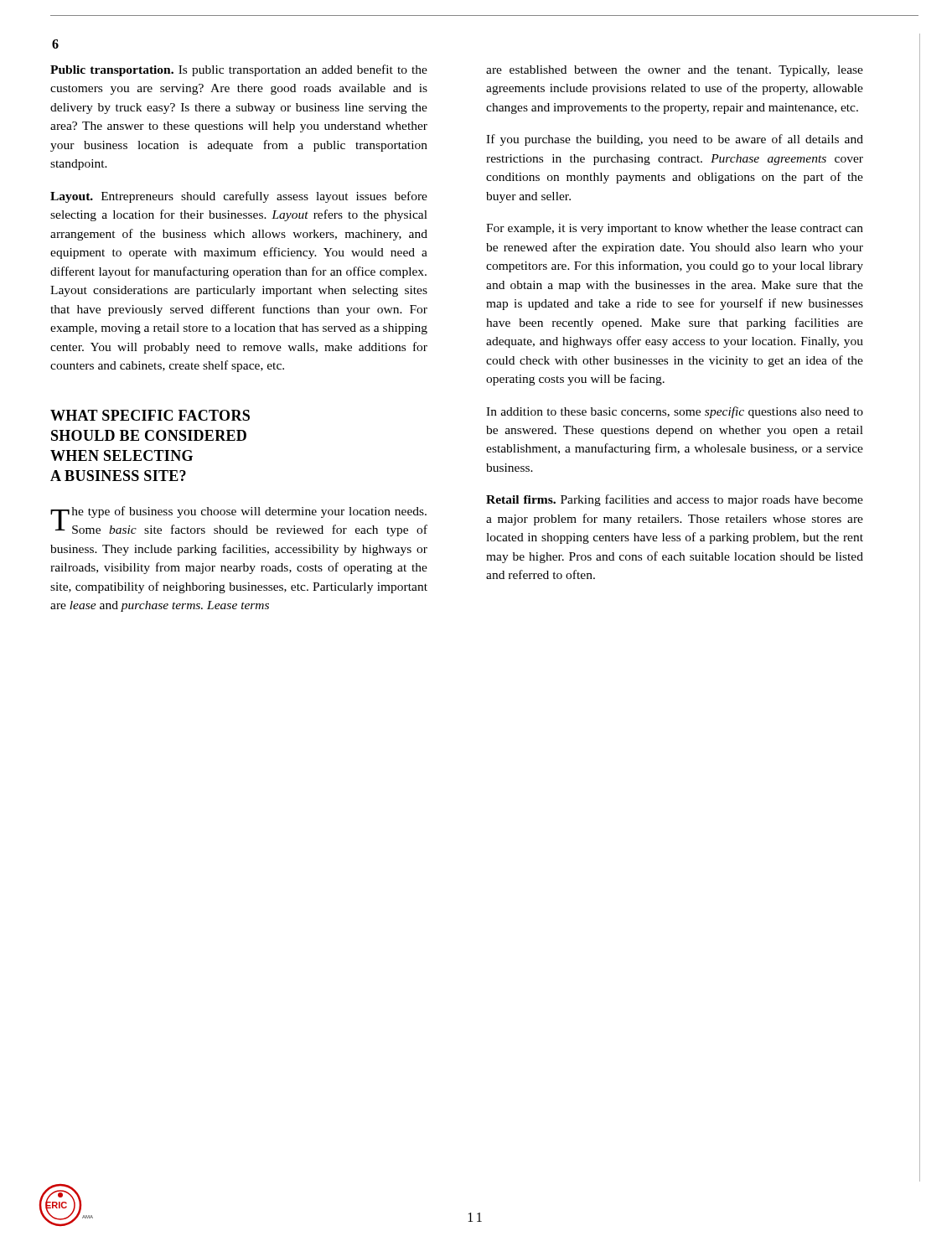Locate the block of text that opens with "For example, it is very"
This screenshot has height=1257, width=952.
pos(675,303)
